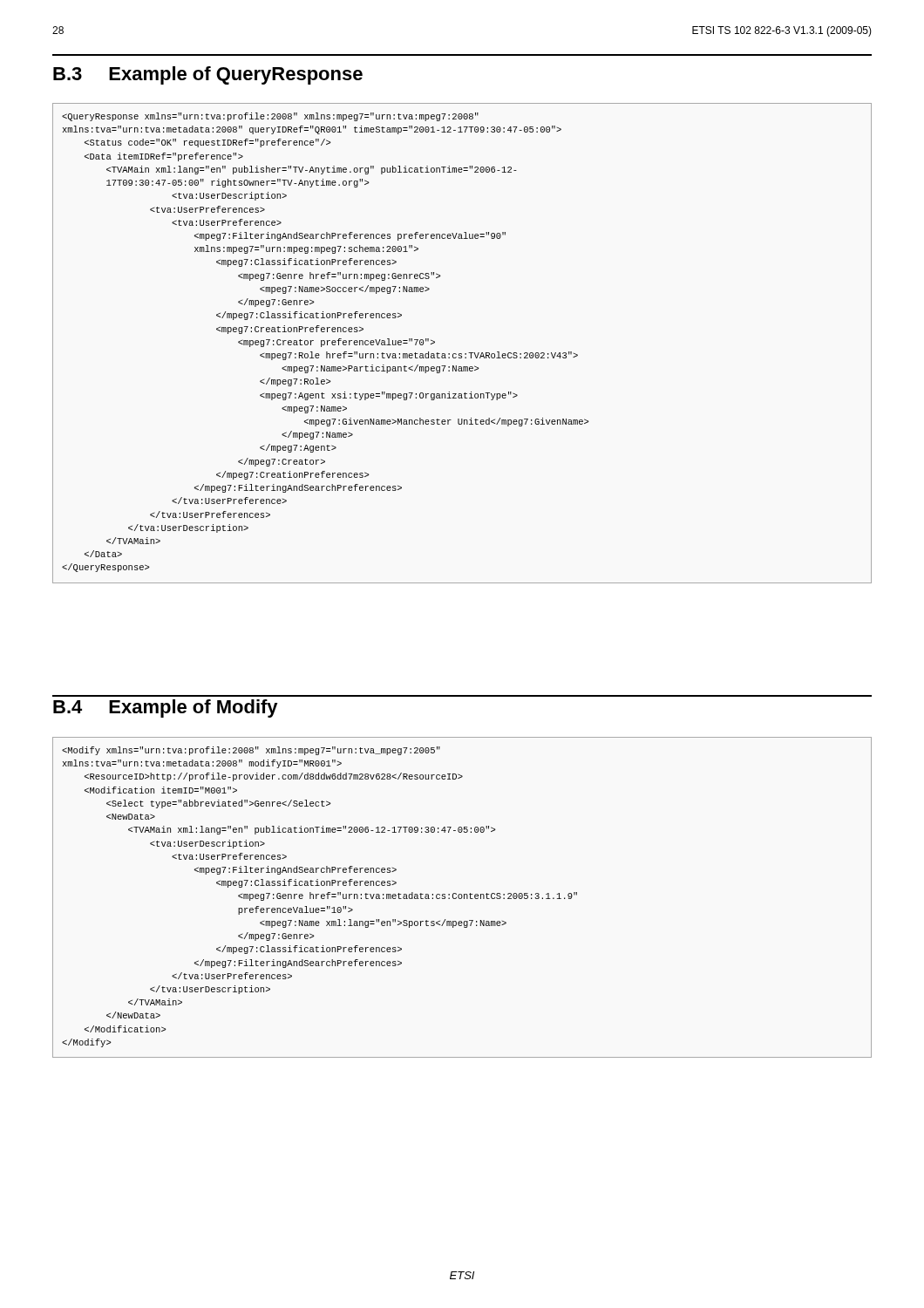Locate the region starting "http://profile-provider.com/d8ddw6dd7m28v628 Genre Sports"
Image resolution: width=924 pixels, height=1308 pixels.
(320, 897)
